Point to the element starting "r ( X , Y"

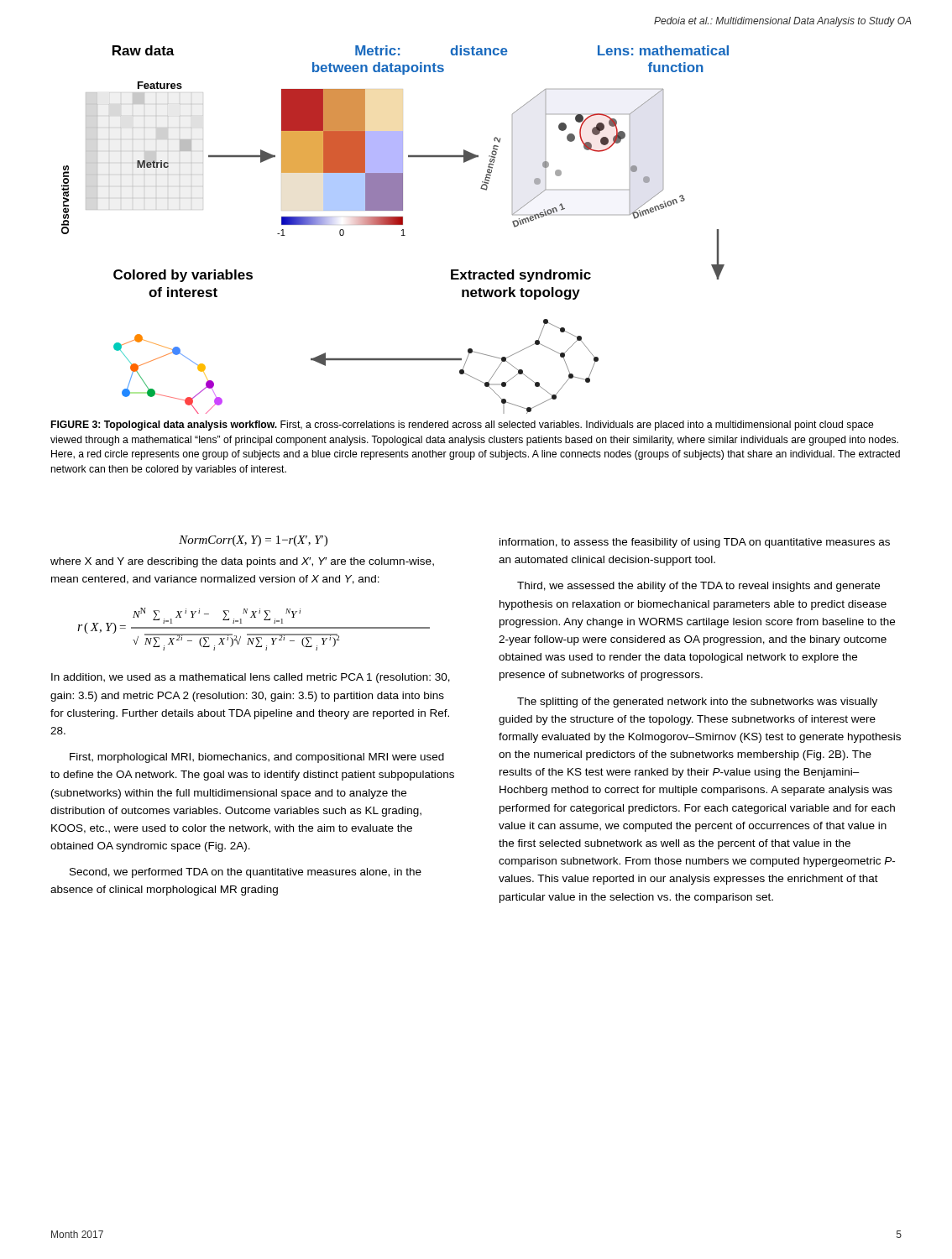(x=254, y=626)
